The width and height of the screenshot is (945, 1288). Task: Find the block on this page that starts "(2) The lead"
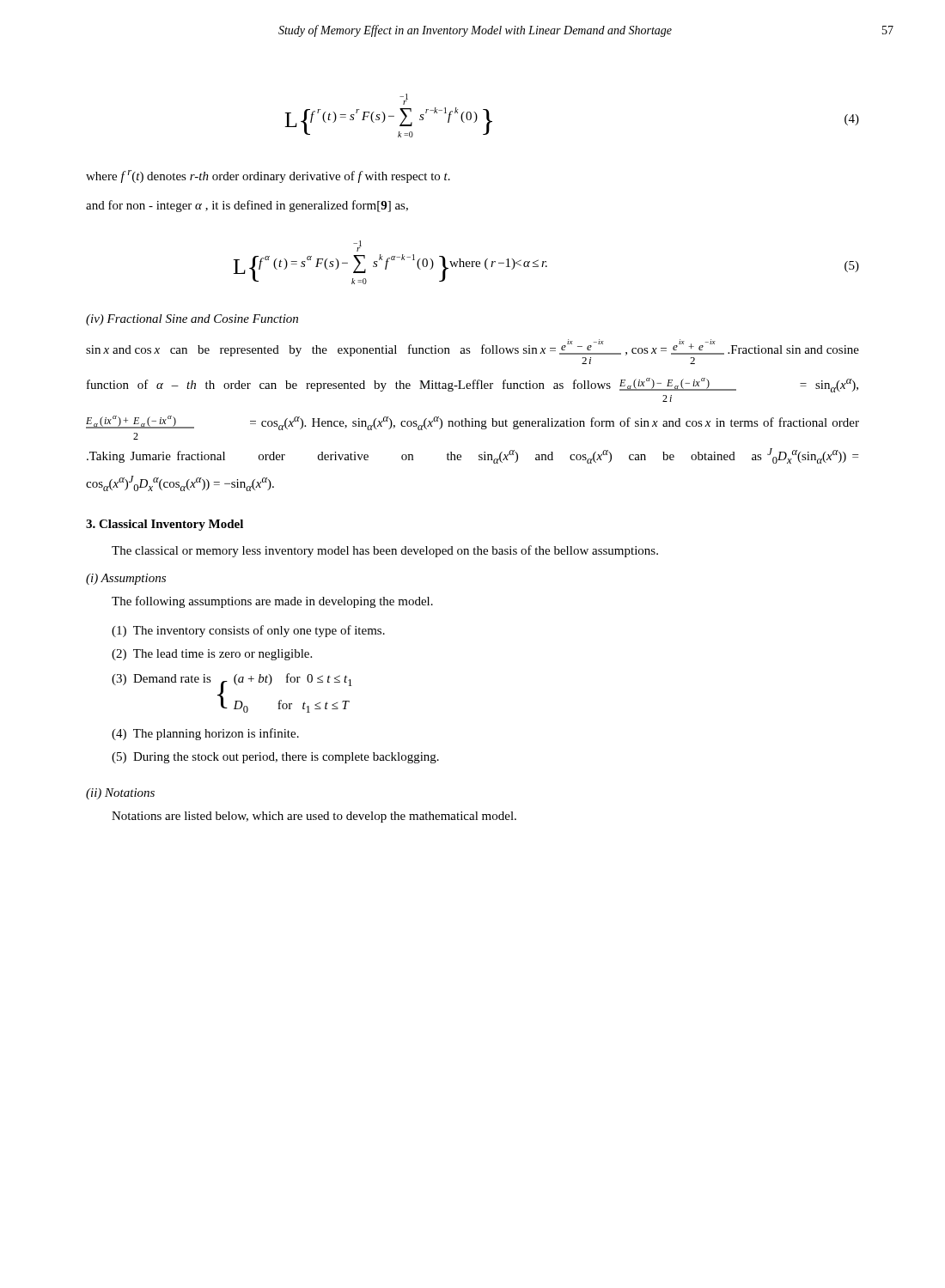[x=212, y=653]
